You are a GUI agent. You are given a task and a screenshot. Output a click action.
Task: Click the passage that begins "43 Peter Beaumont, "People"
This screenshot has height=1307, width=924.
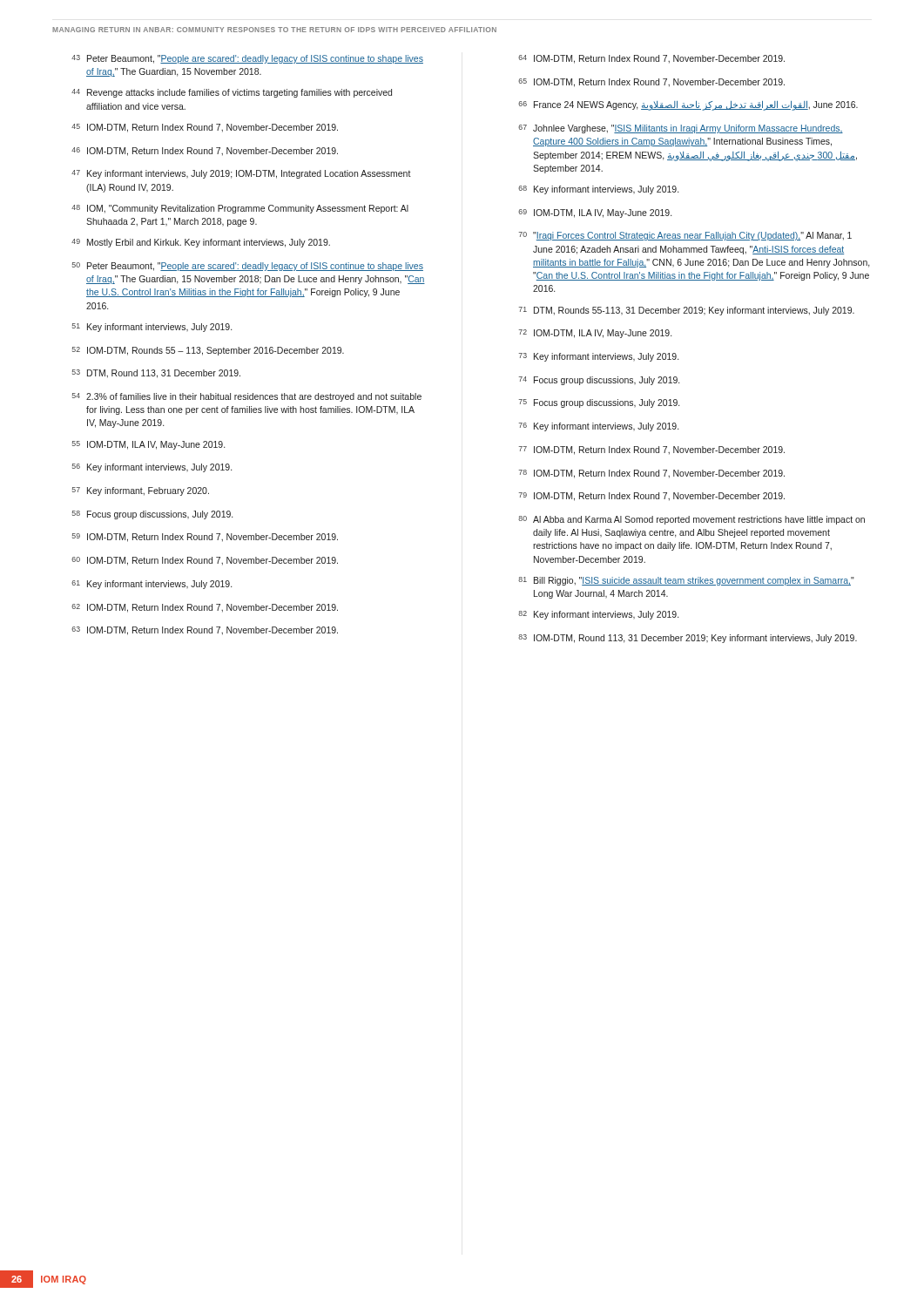(239, 66)
